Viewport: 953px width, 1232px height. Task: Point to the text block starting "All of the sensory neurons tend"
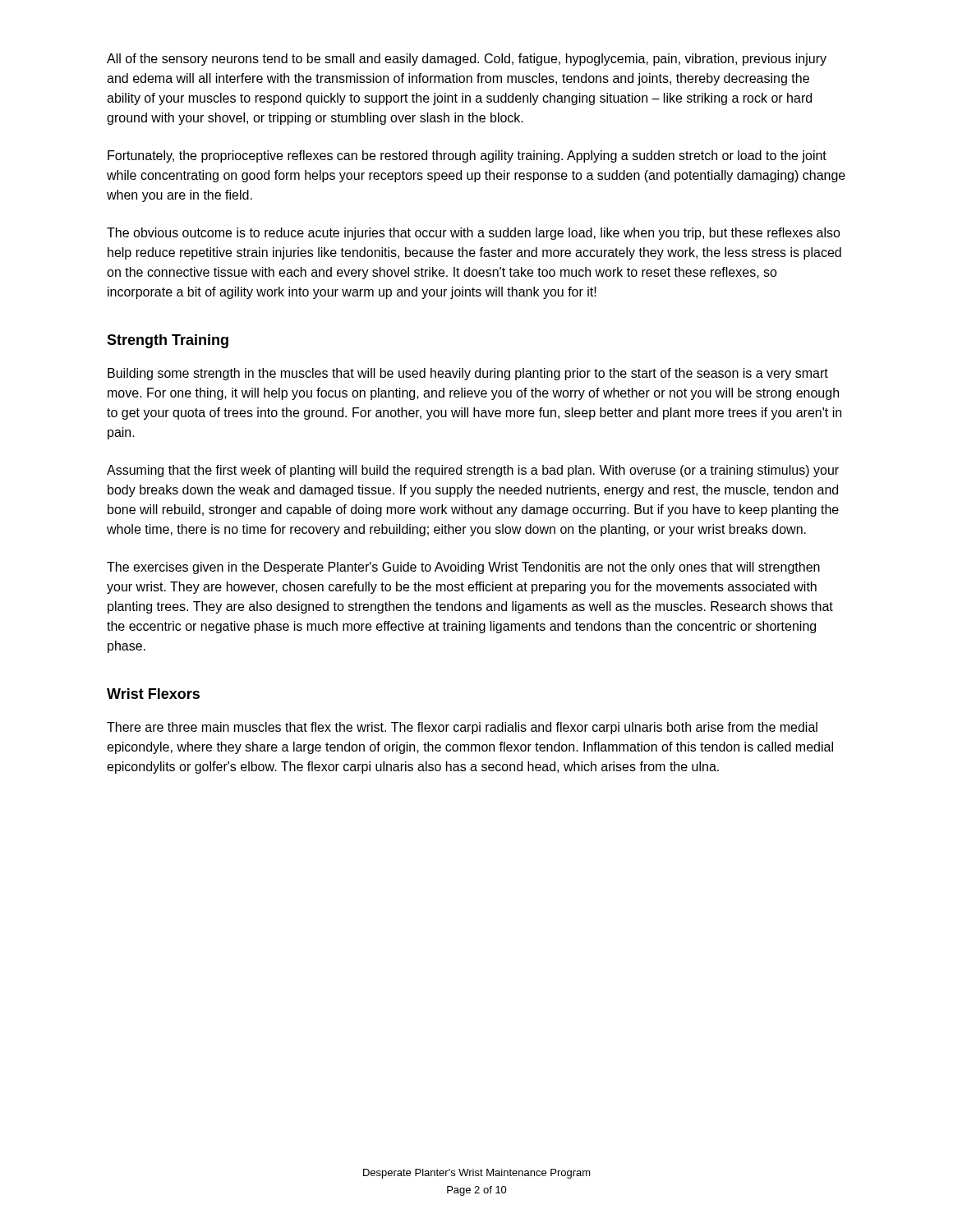467,88
